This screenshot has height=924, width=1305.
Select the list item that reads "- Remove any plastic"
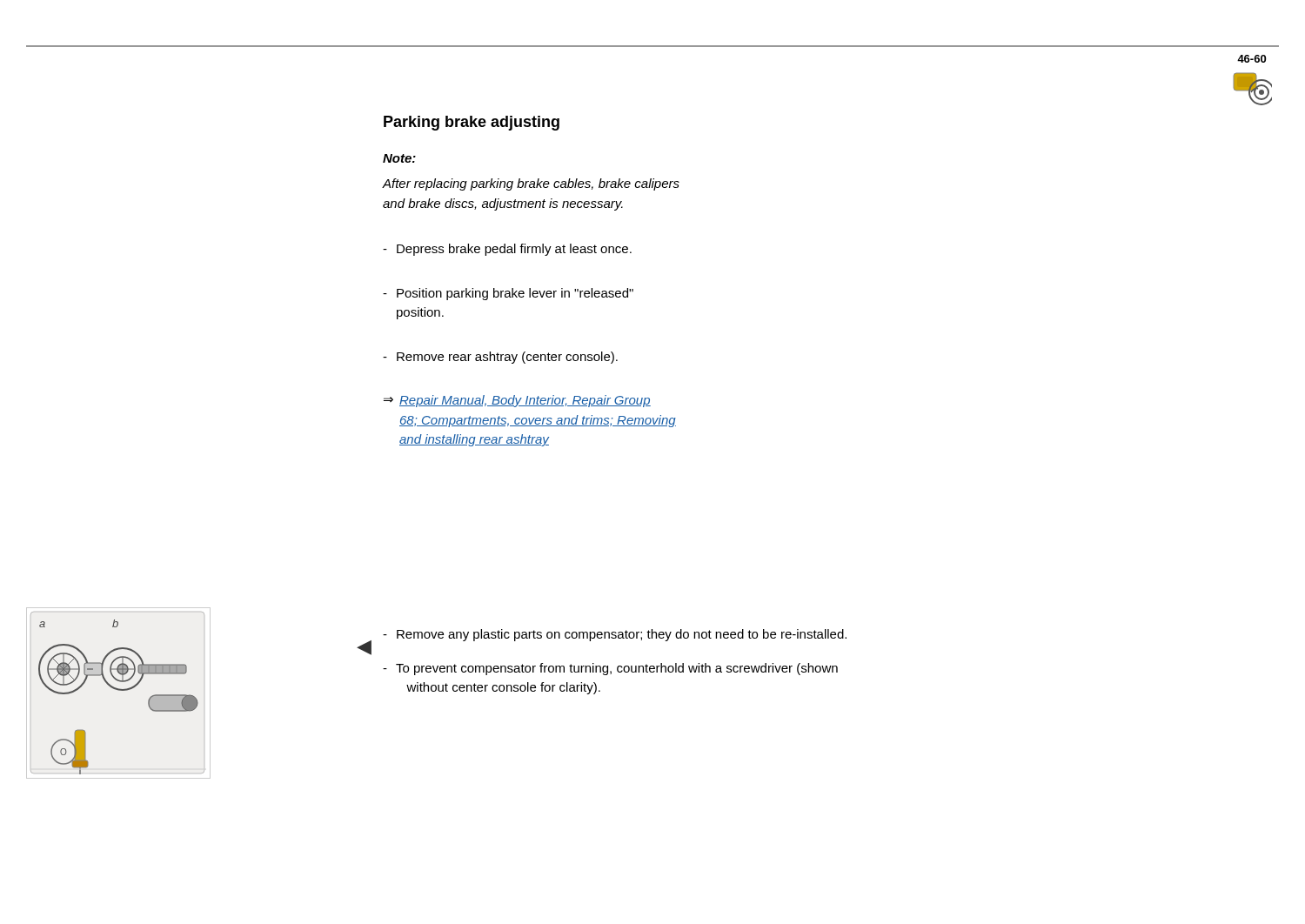point(615,635)
